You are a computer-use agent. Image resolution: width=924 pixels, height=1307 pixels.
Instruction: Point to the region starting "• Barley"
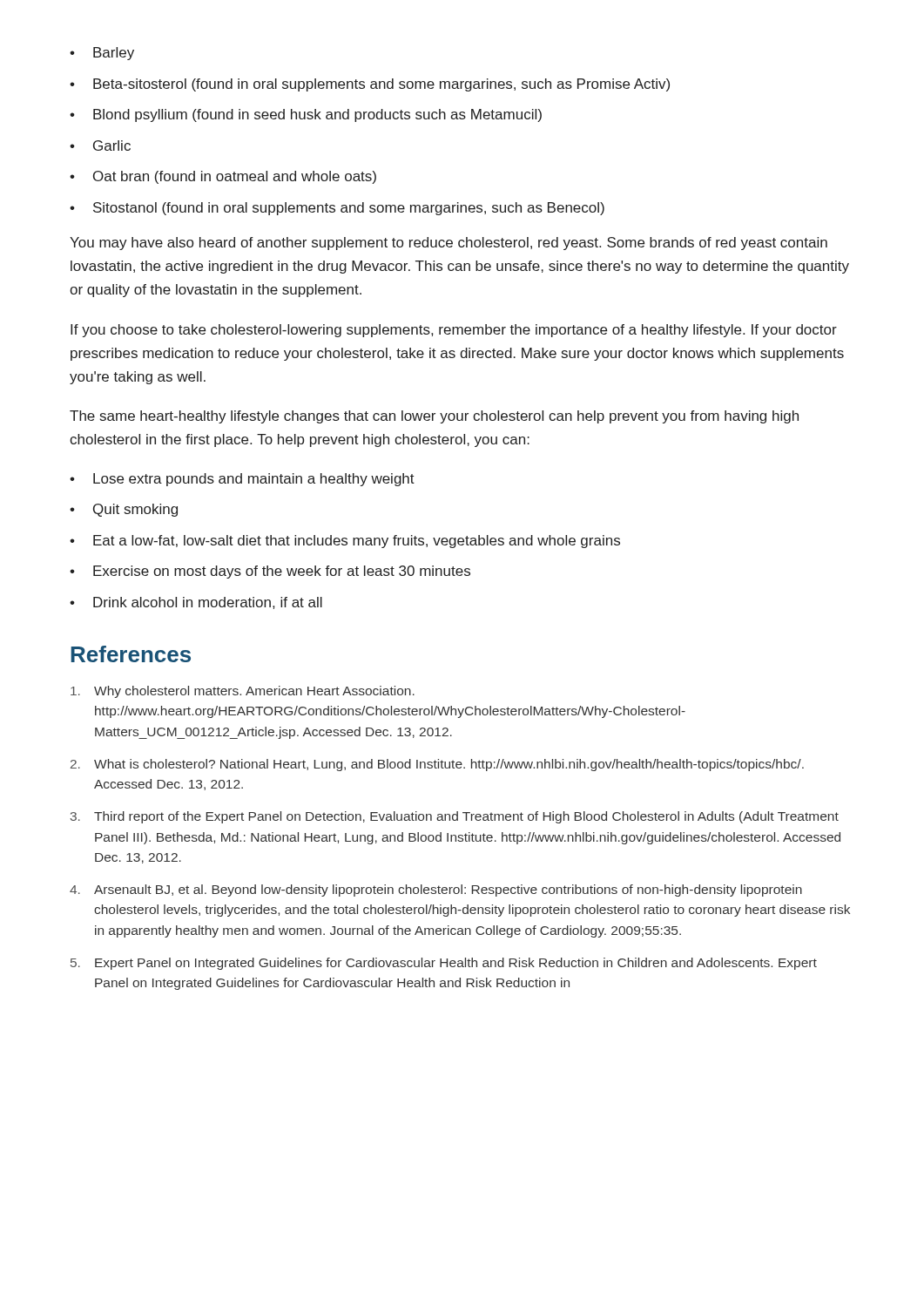102,54
